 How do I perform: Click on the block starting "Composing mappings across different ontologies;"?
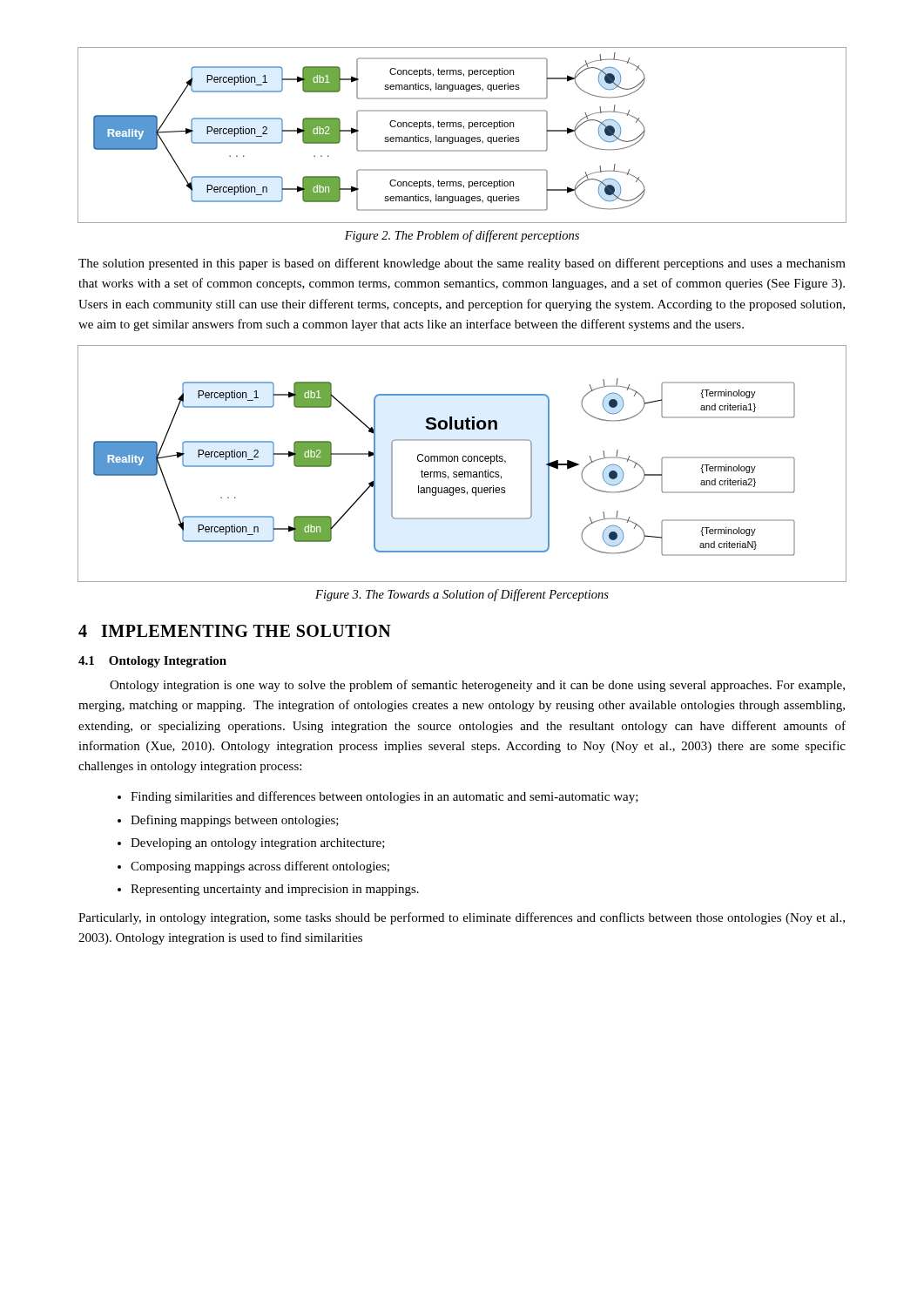pos(260,866)
